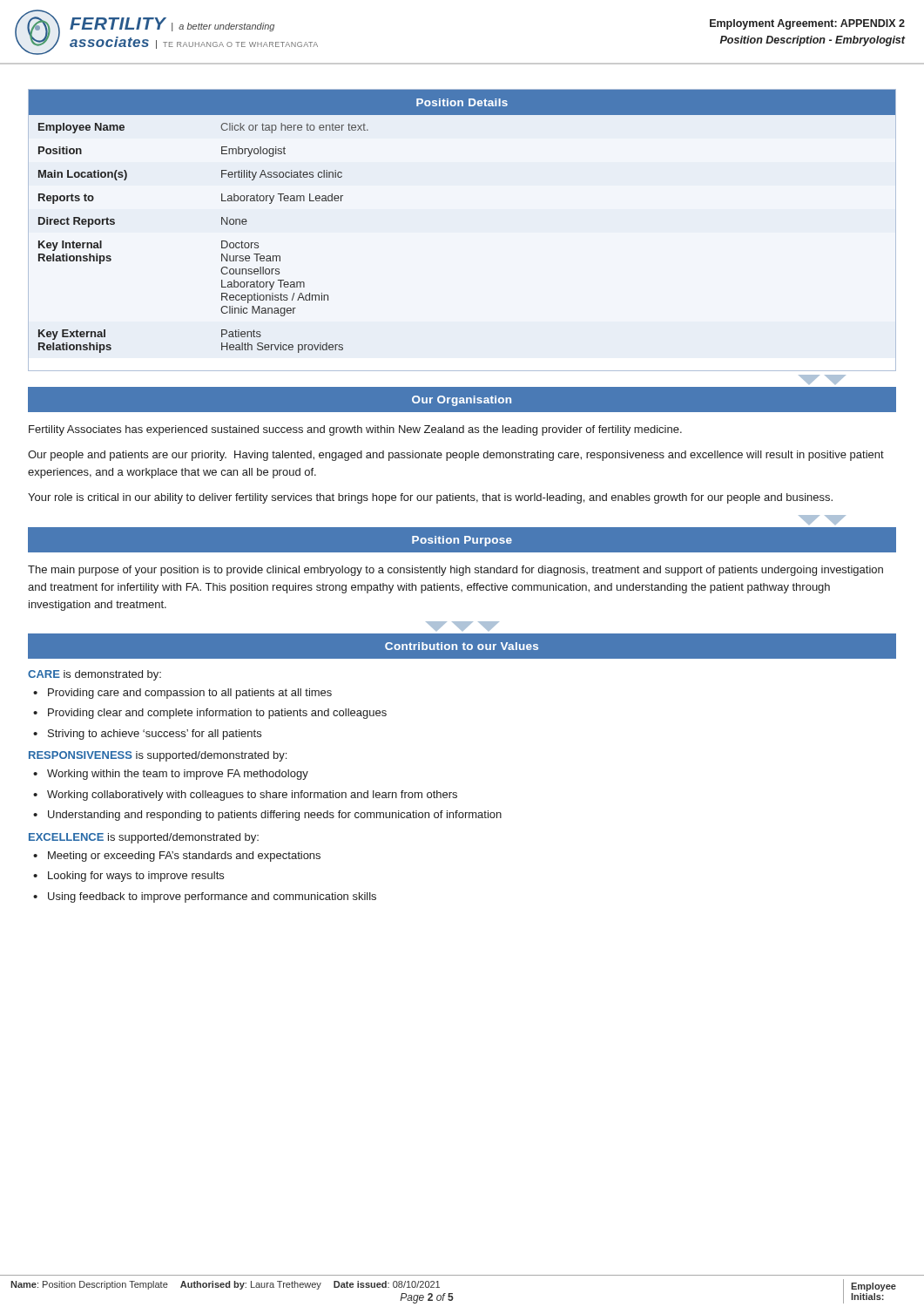This screenshot has width=924, height=1307.
Task: Click on the table containing "Employee Name"
Action: click(x=462, y=230)
